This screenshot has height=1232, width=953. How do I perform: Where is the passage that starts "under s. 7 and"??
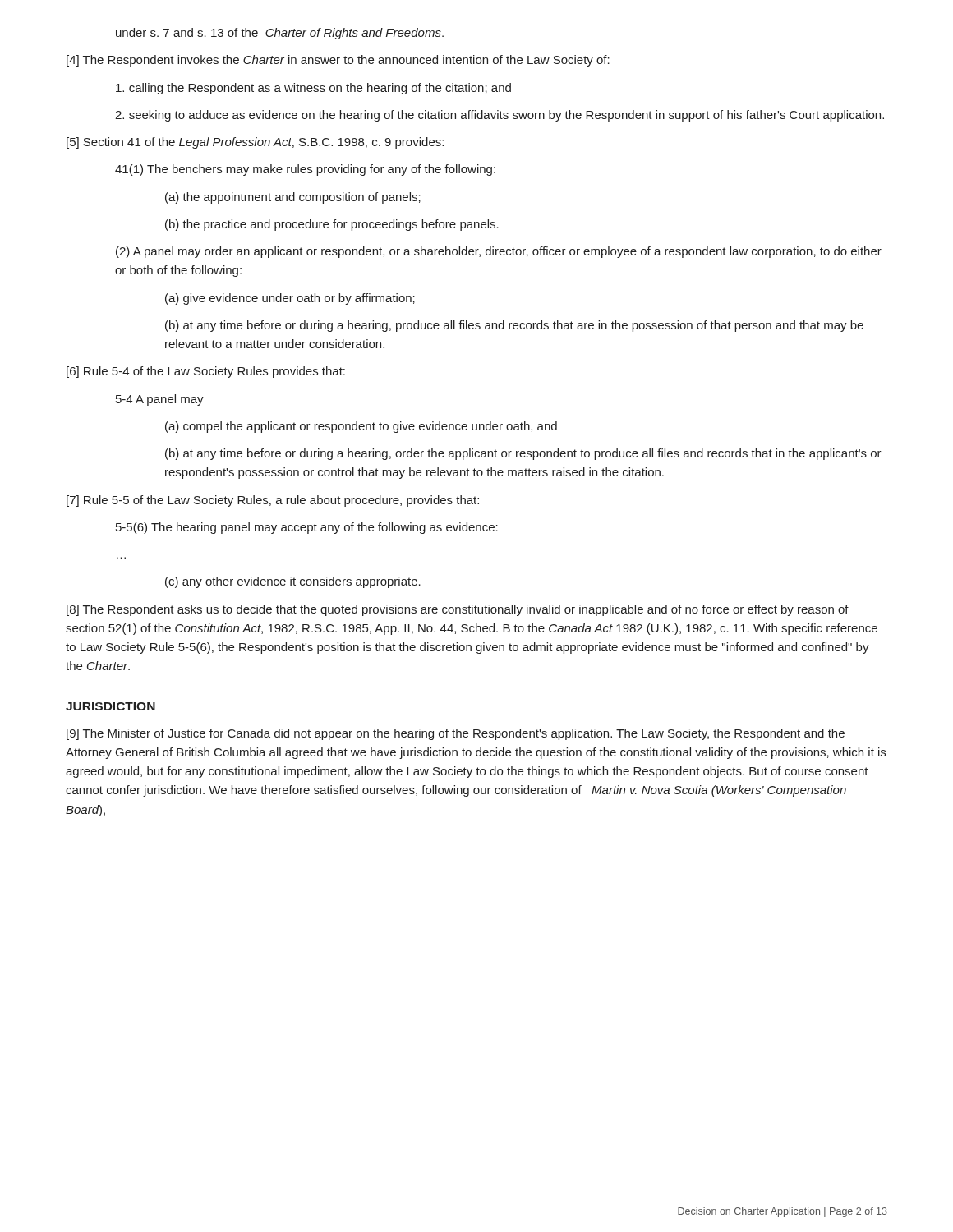[x=280, y=32]
